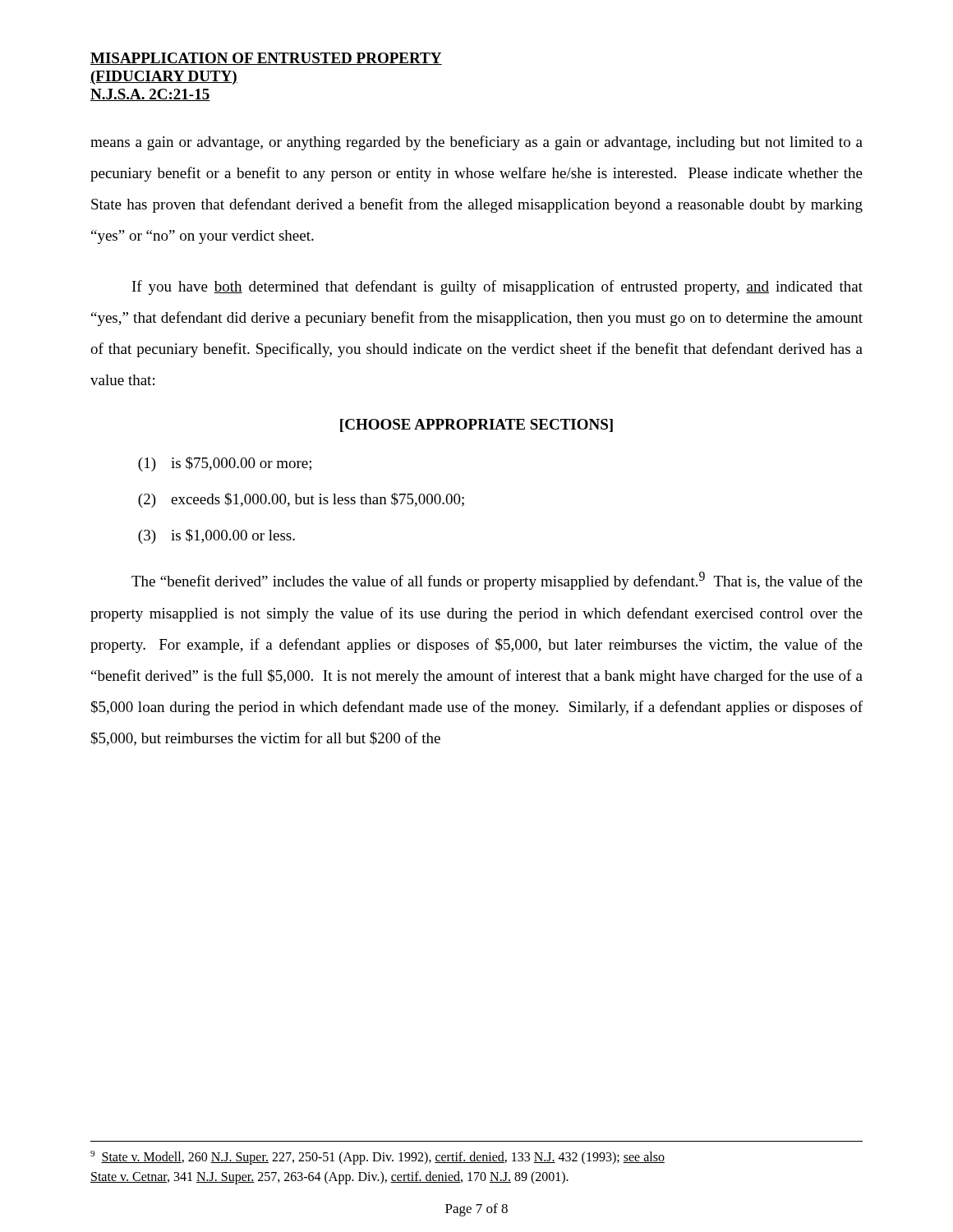The width and height of the screenshot is (953, 1232).
Task: Click on the passage starting "[CHOOSE APPROPRIATE SECTIONS]"
Action: coord(476,424)
